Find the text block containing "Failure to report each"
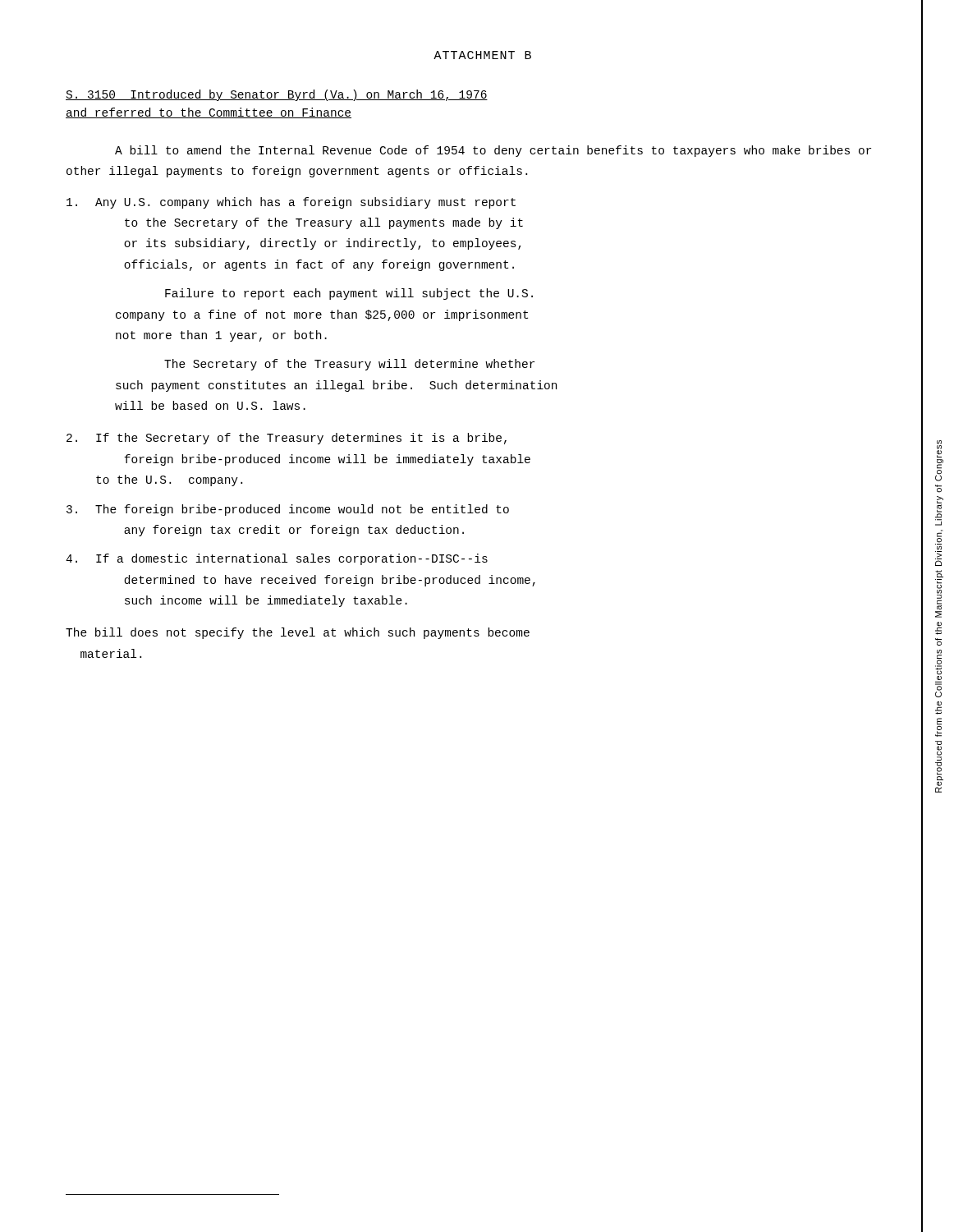Screen dimensions: 1232x954 point(325,315)
